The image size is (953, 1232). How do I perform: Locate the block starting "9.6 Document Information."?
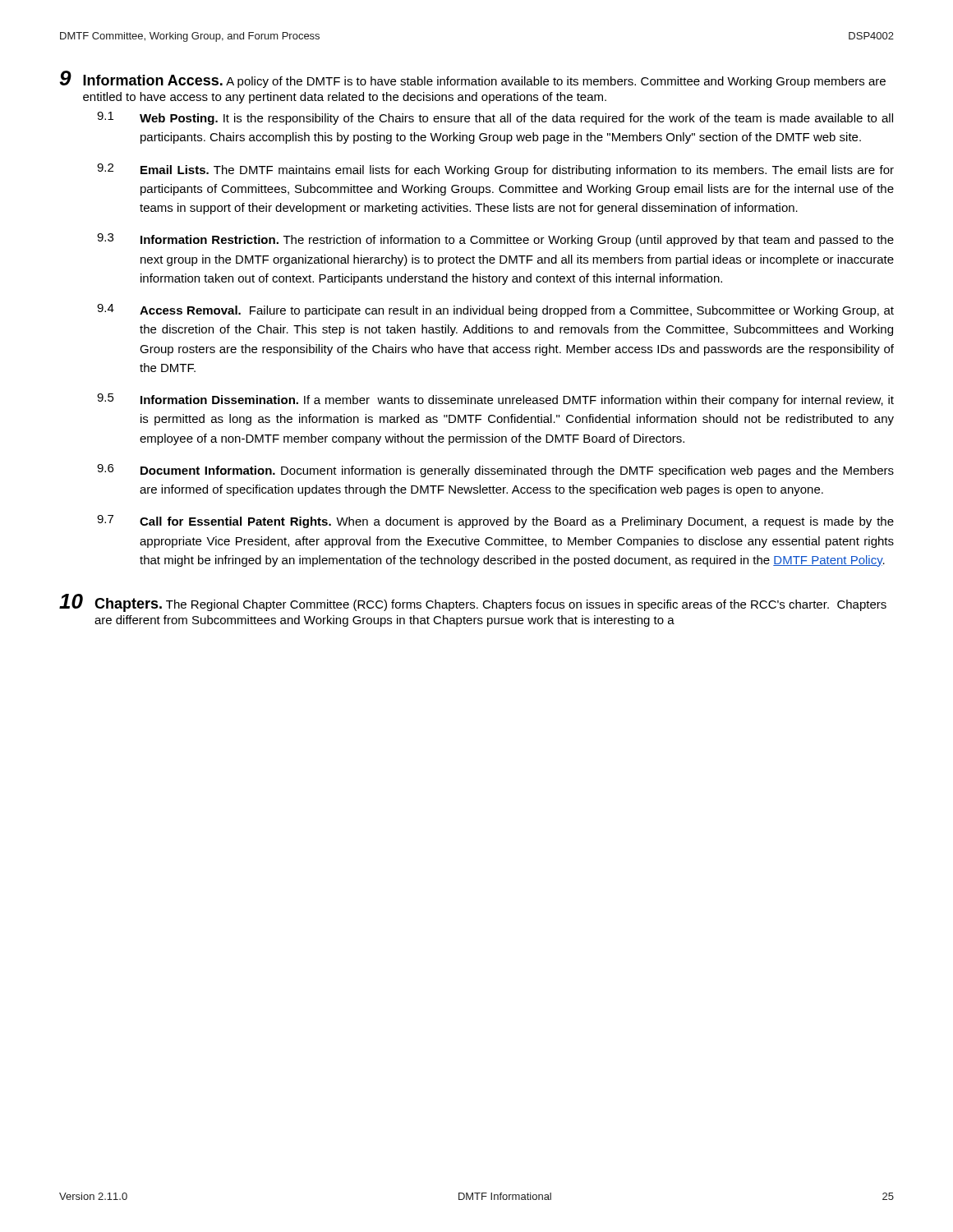click(495, 480)
